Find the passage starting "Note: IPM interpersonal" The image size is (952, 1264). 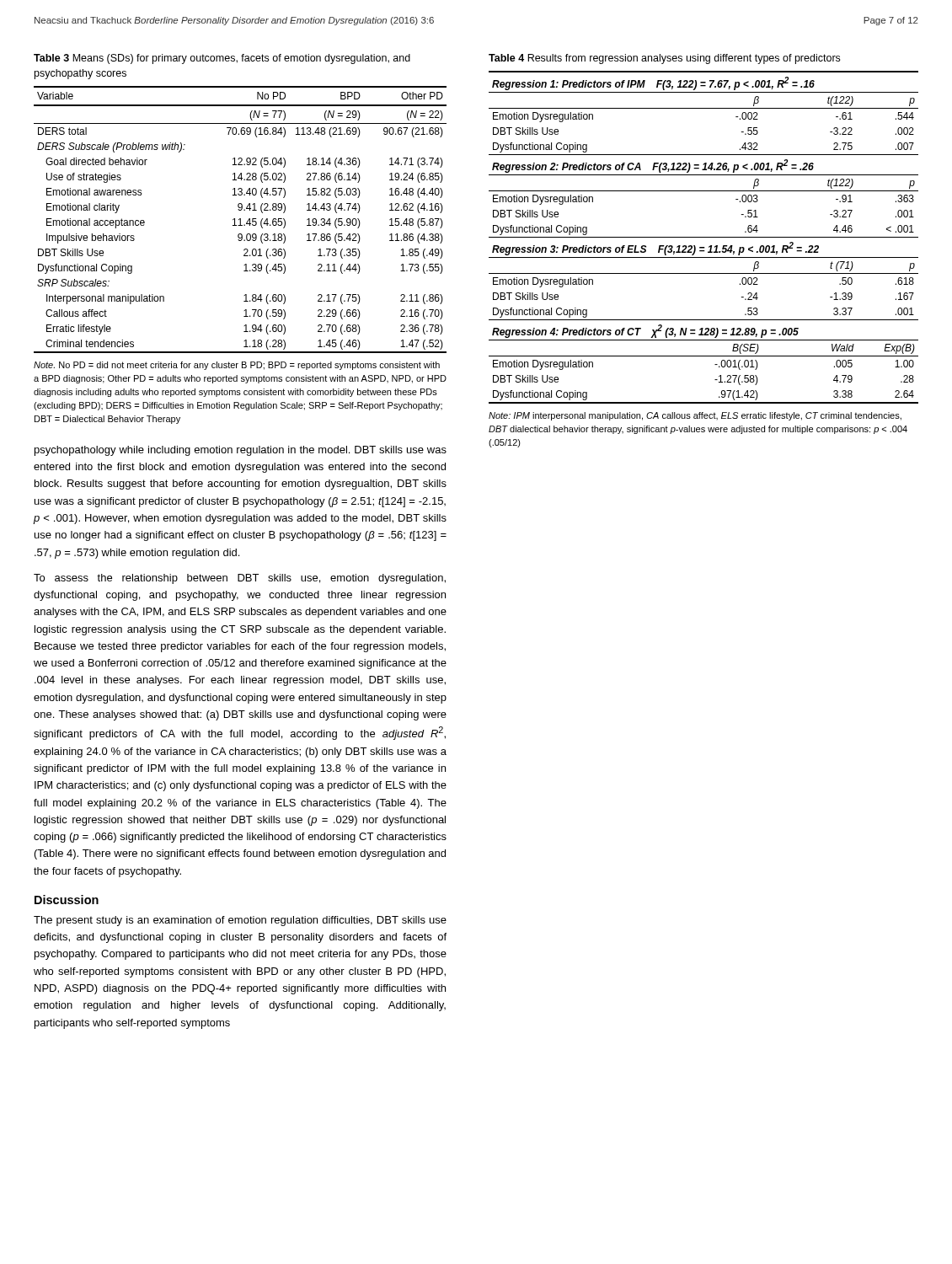tap(698, 429)
